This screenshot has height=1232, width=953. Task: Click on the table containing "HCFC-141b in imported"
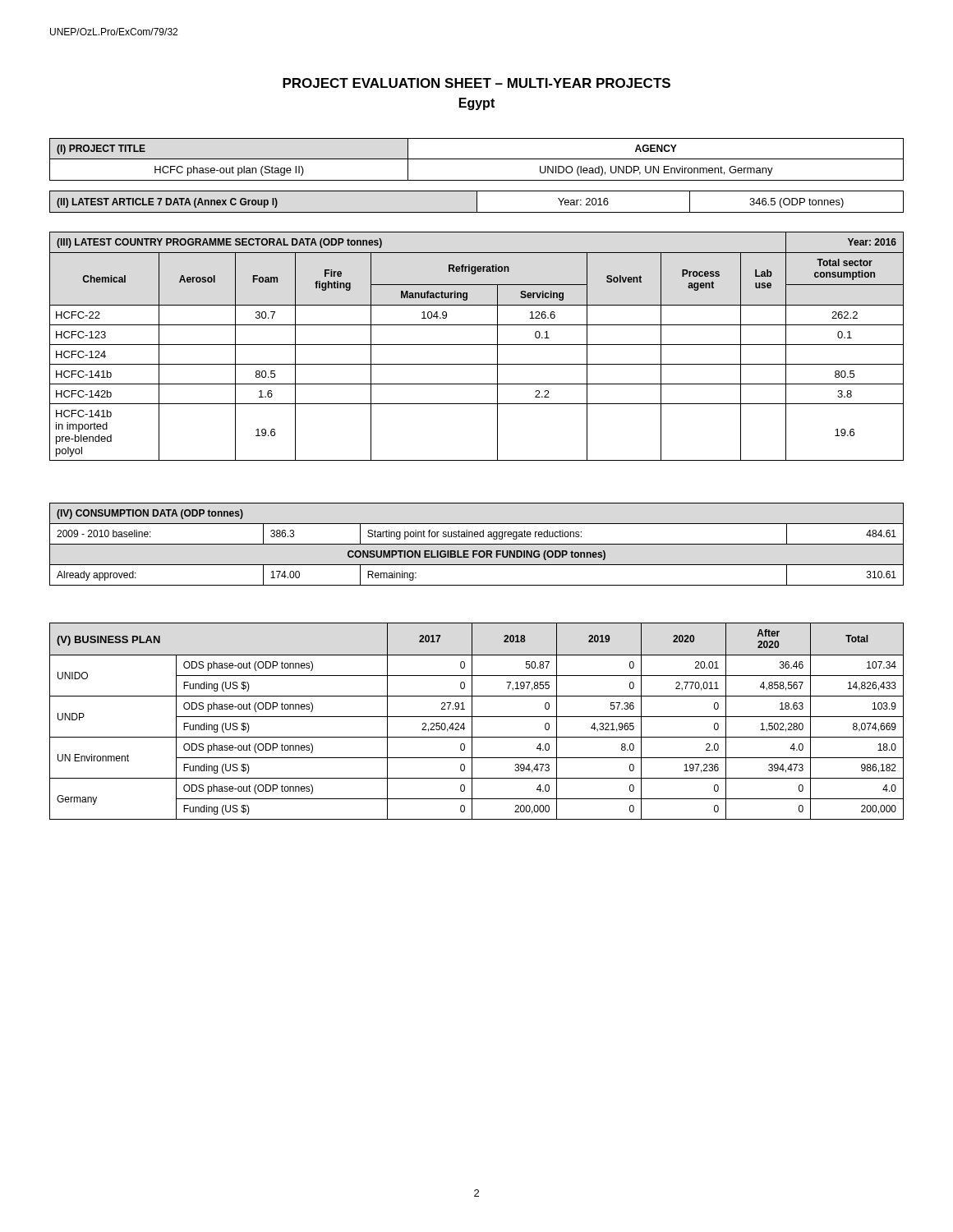point(476,346)
